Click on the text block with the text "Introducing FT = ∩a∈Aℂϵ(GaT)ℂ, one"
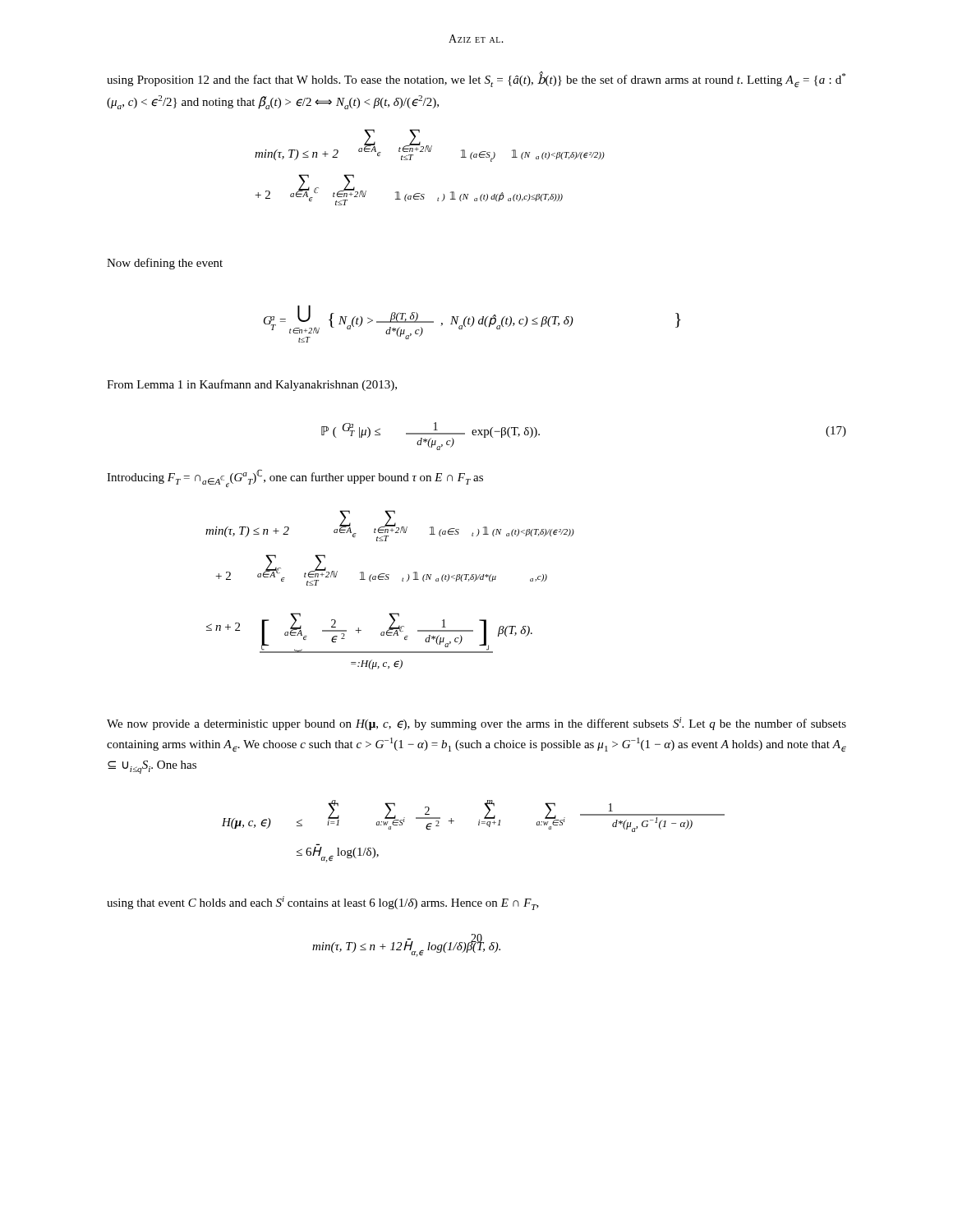953x1232 pixels. click(x=295, y=479)
